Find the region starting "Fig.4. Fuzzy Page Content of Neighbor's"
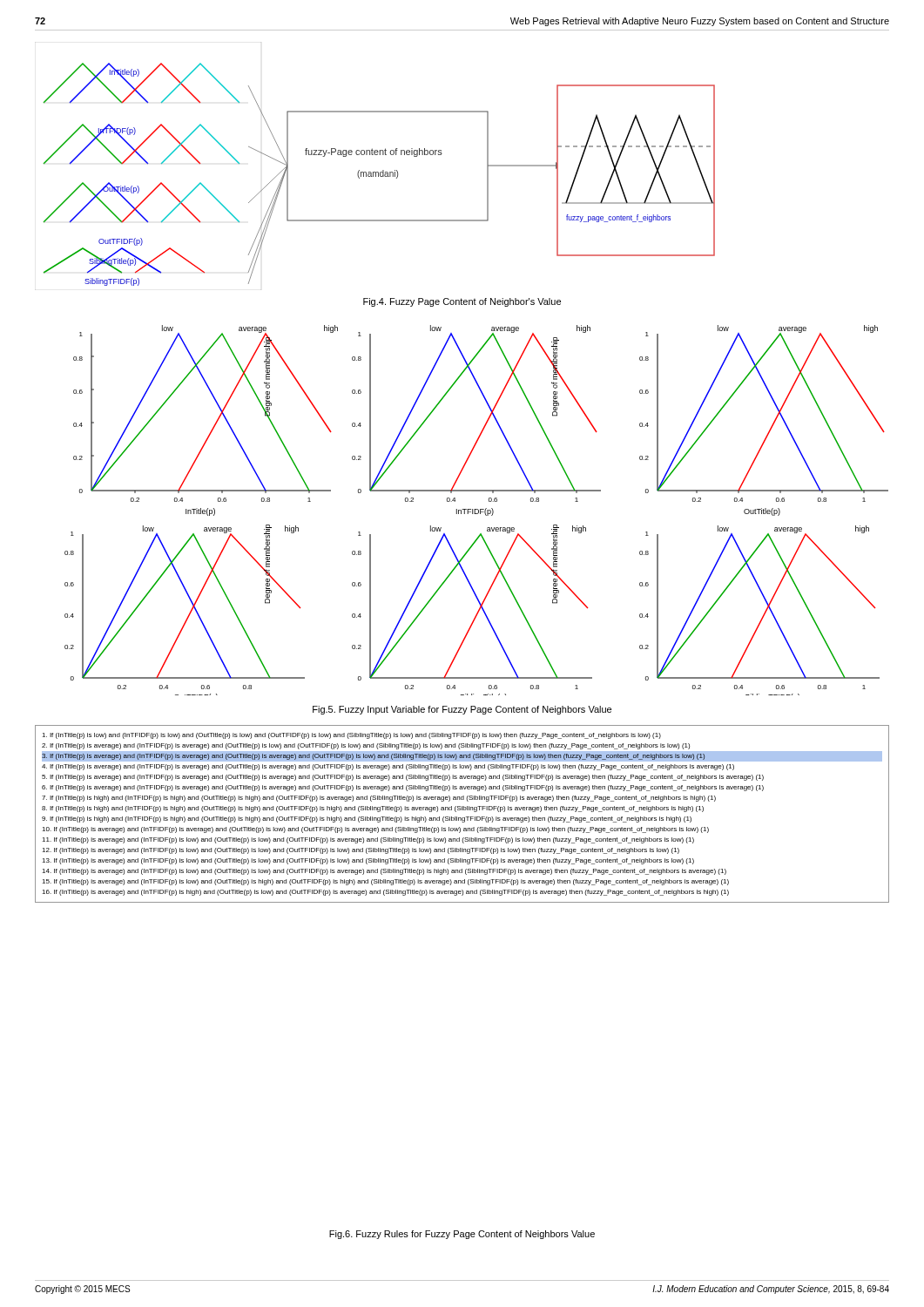 462,302
